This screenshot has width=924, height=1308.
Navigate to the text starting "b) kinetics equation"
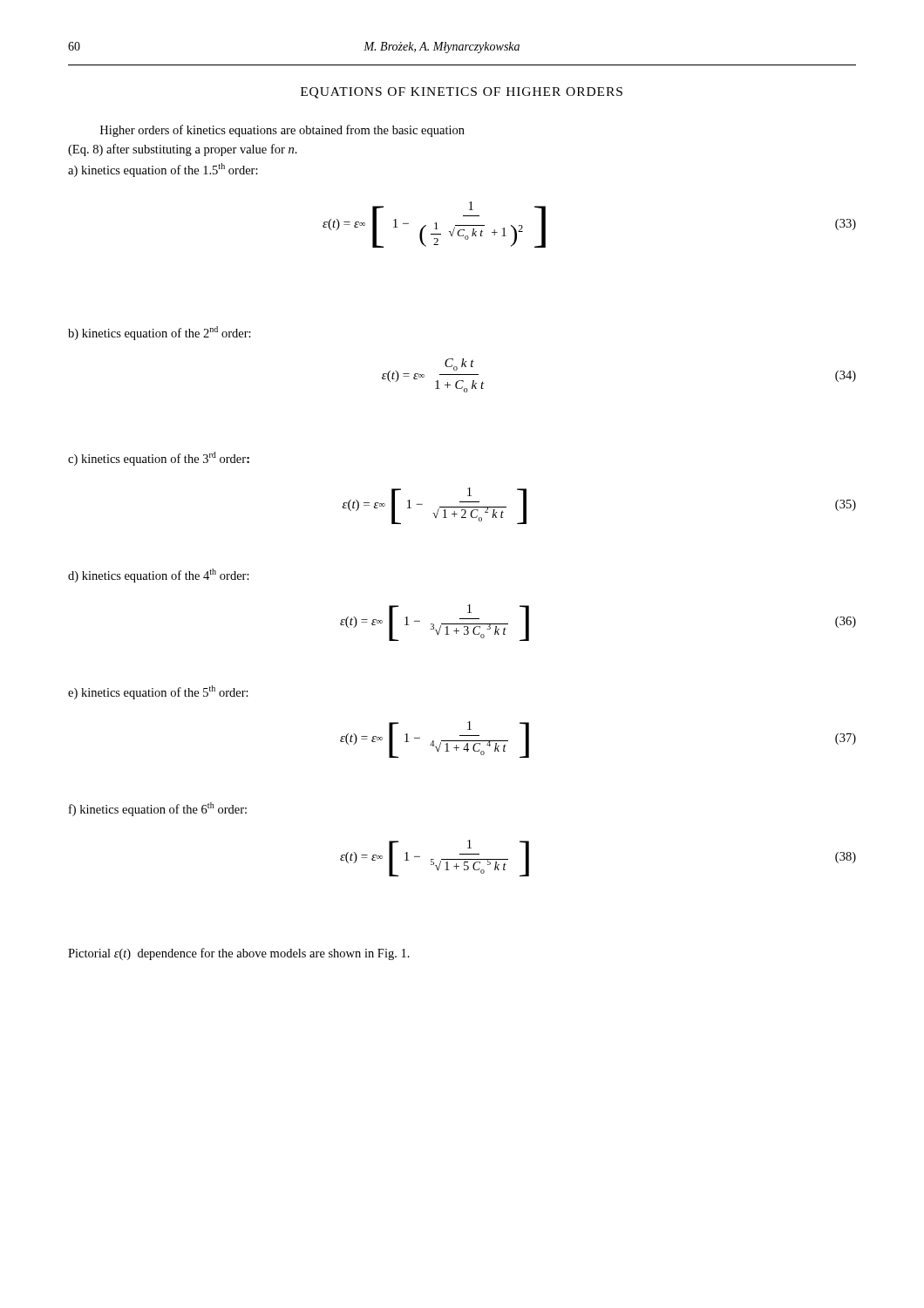click(160, 332)
